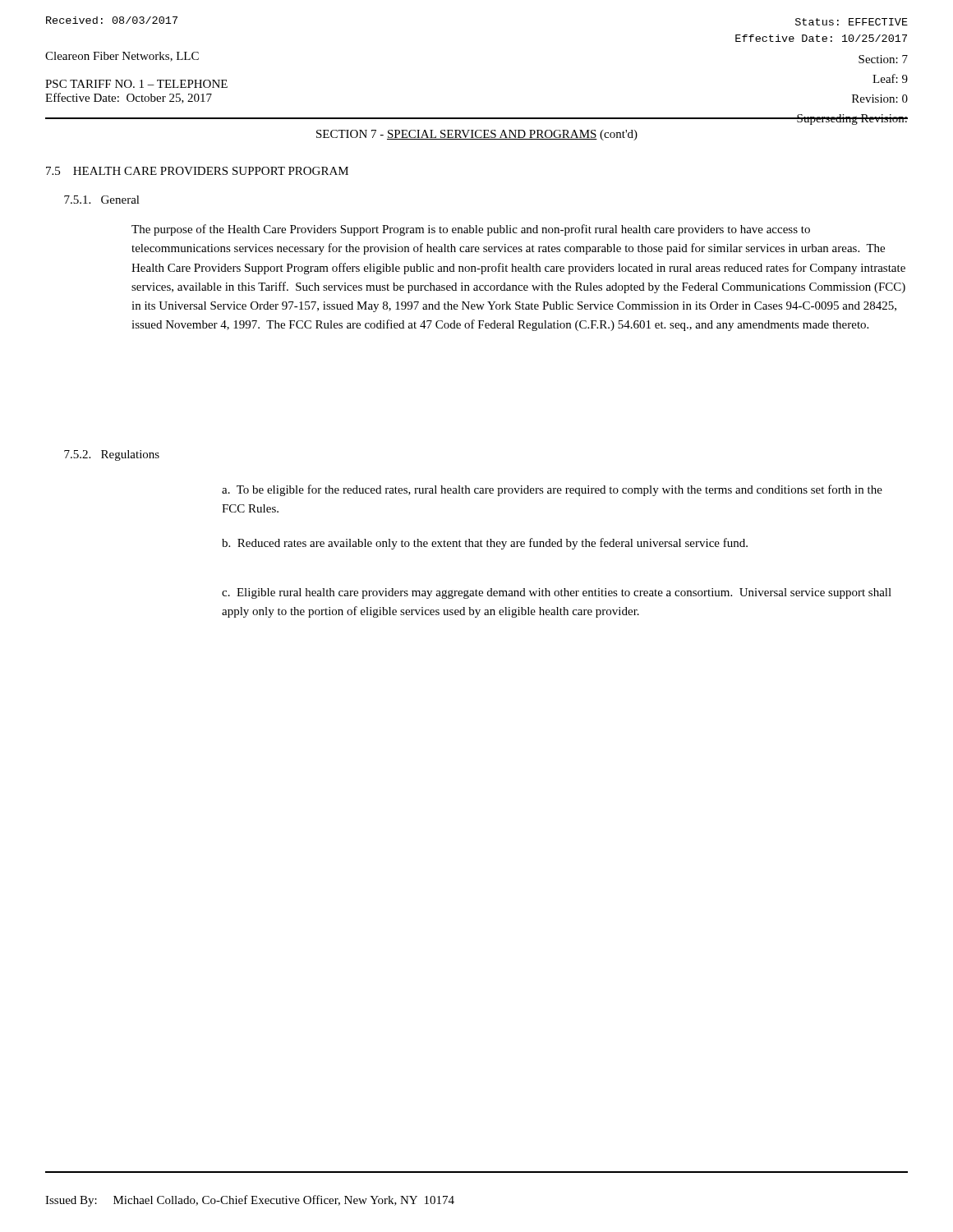This screenshot has width=953, height=1232.
Task: Locate the text block starting "a. To be eligible for the"
Action: pos(552,499)
